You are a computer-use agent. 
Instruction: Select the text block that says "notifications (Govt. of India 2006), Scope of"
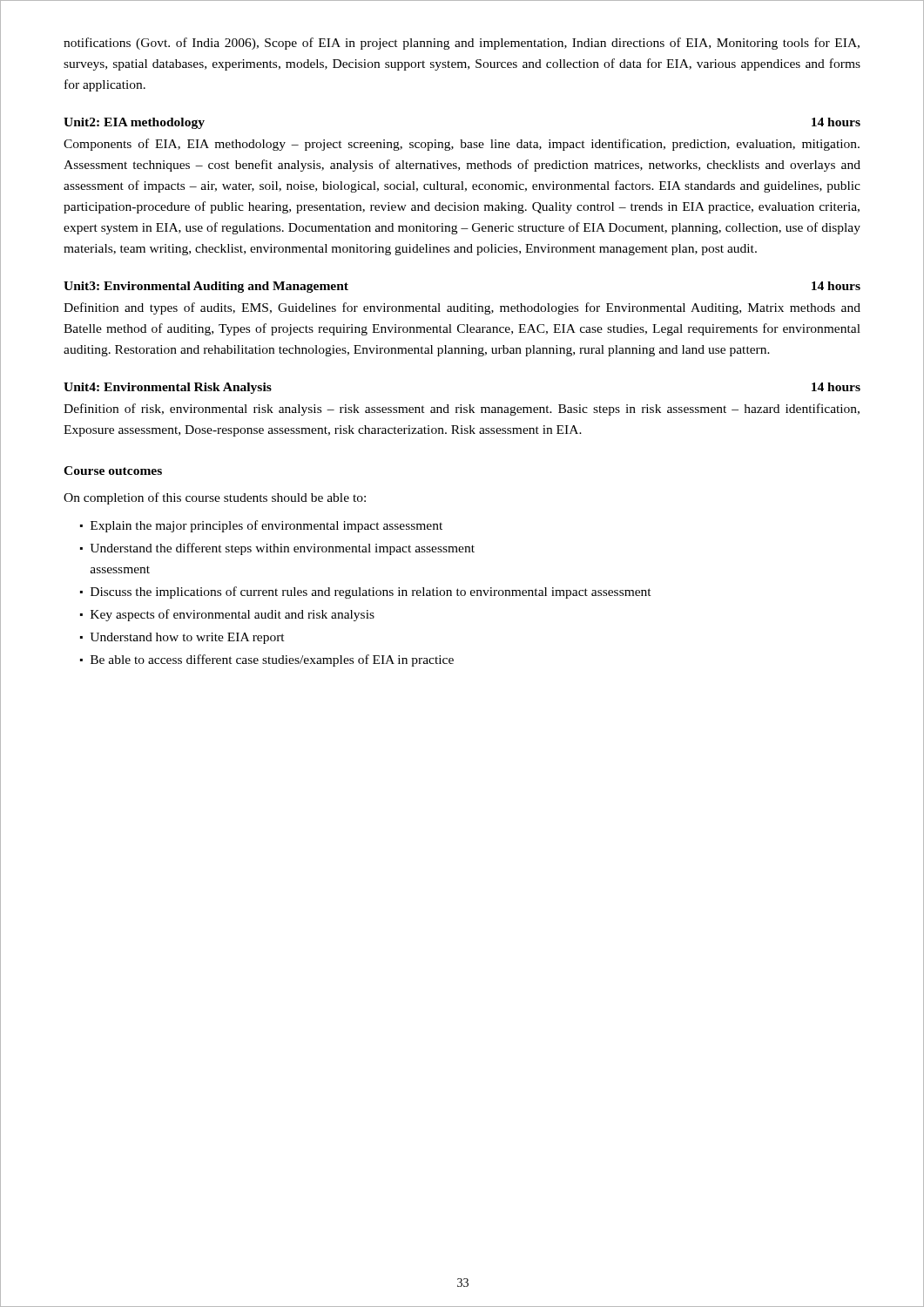tap(462, 63)
